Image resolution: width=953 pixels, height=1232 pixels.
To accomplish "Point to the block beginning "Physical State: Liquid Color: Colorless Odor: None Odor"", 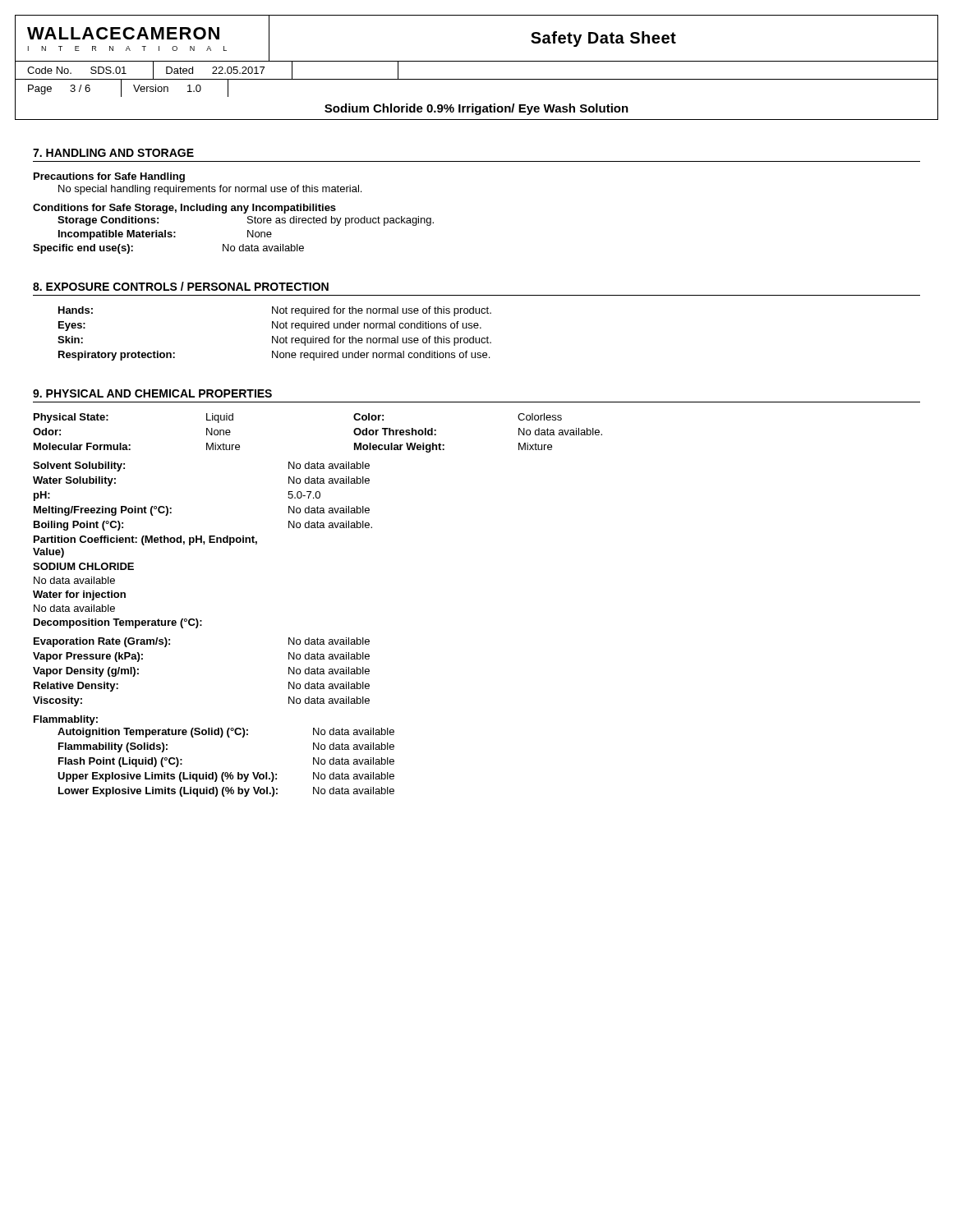I will pyautogui.click(x=69, y=418).
